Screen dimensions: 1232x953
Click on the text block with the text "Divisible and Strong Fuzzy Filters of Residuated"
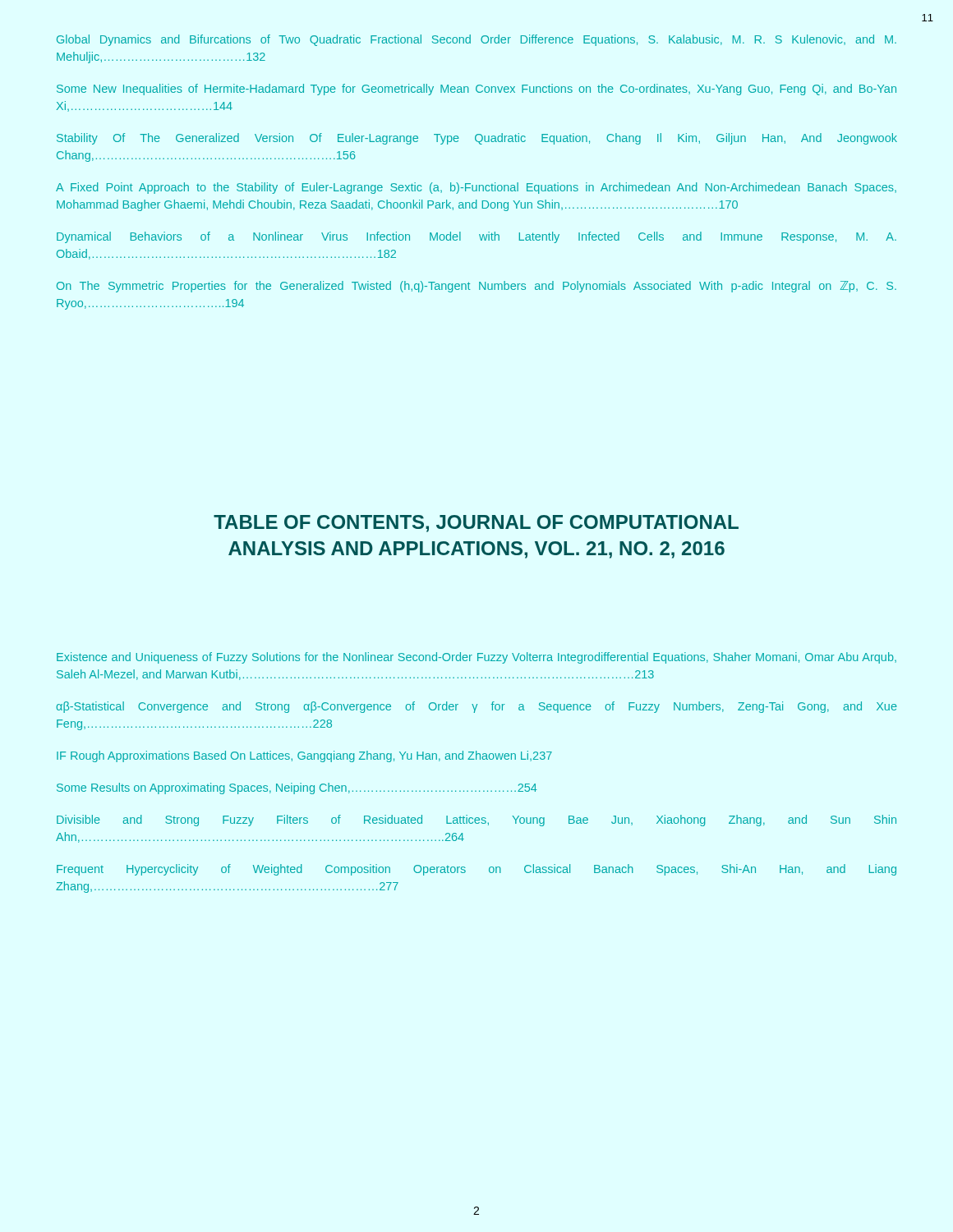coord(476,828)
